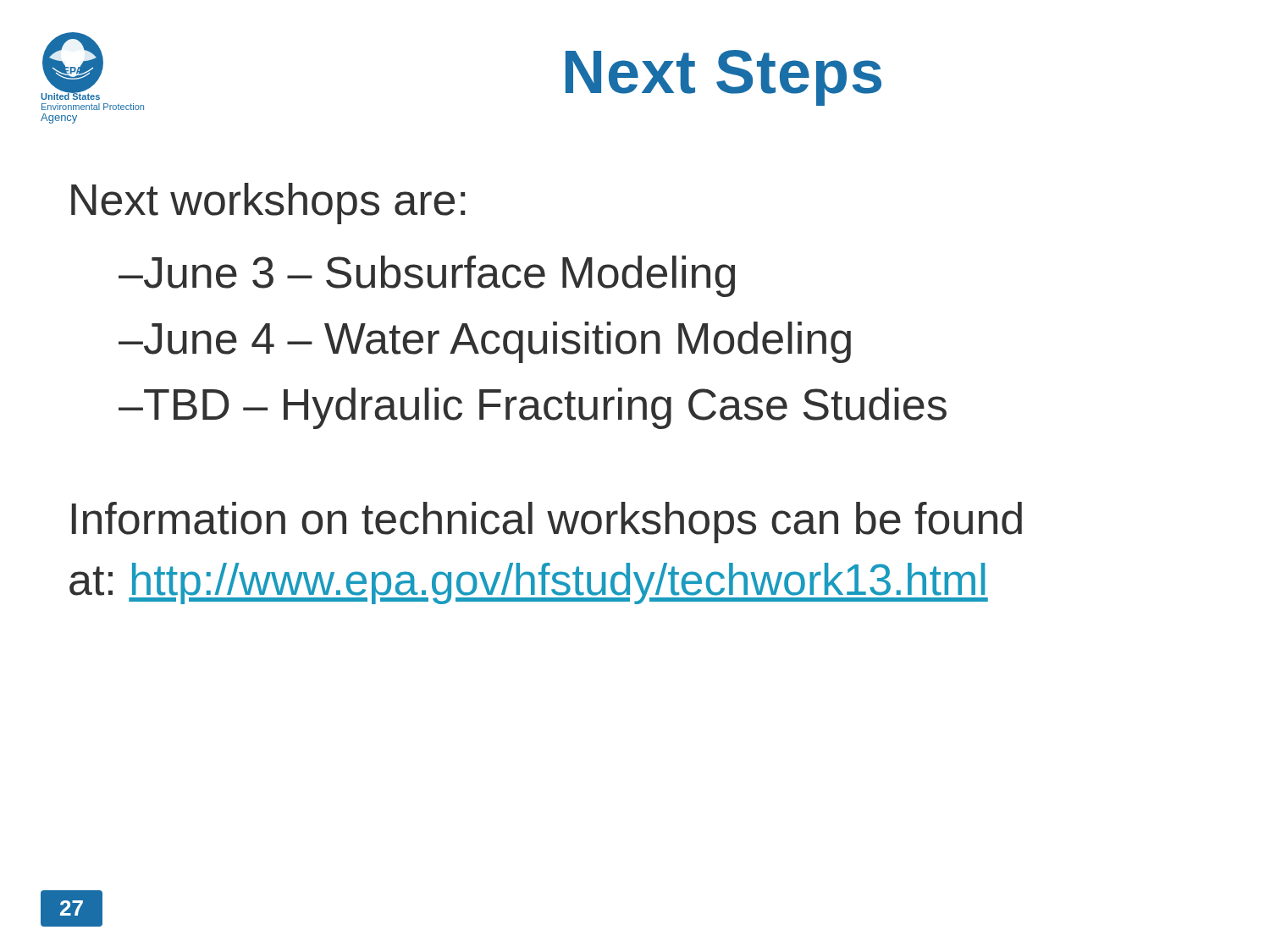Find the text starting "Next workshops are:"
Viewport: 1270px width, 952px height.
268,200
